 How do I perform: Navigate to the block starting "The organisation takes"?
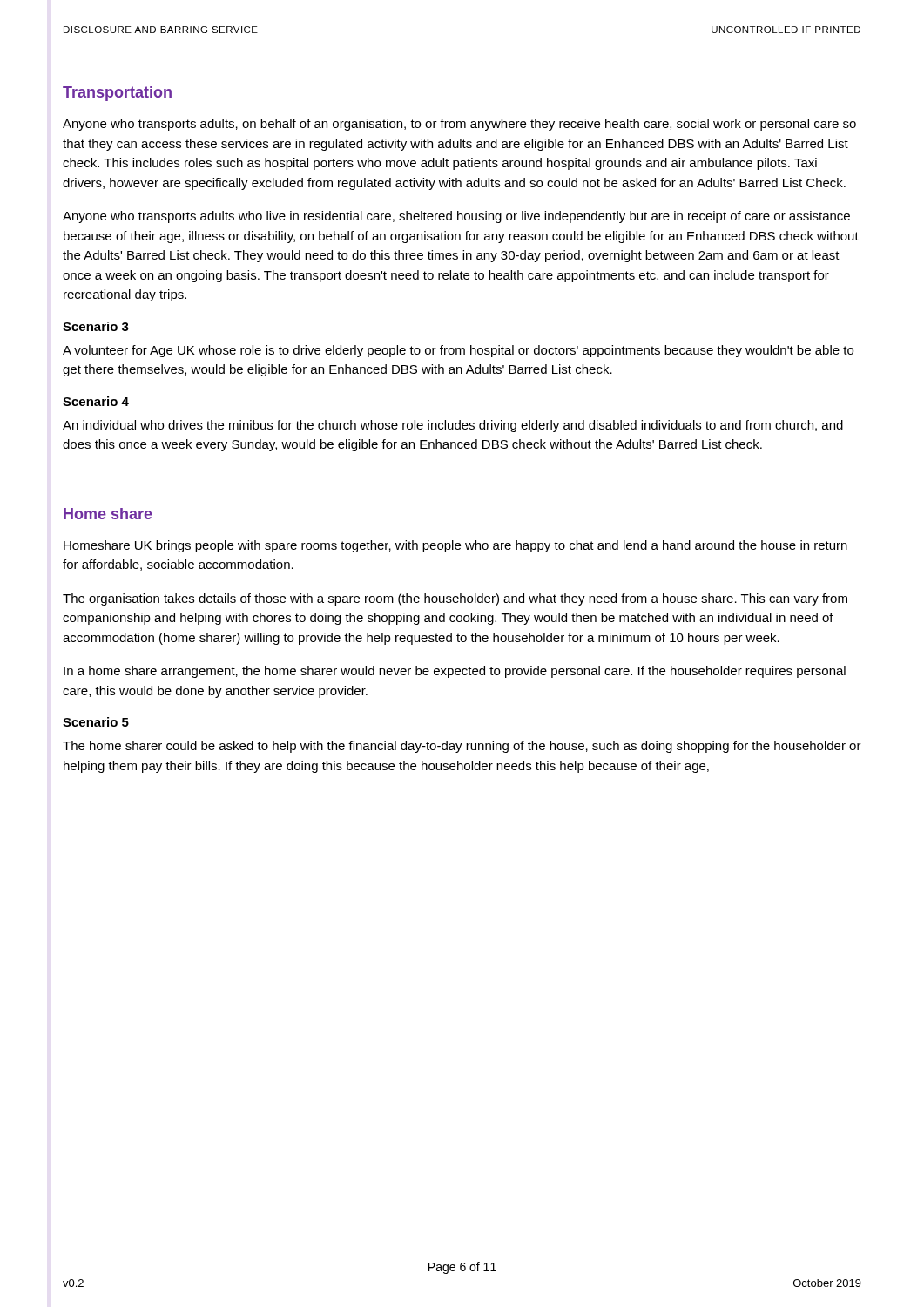(x=455, y=617)
